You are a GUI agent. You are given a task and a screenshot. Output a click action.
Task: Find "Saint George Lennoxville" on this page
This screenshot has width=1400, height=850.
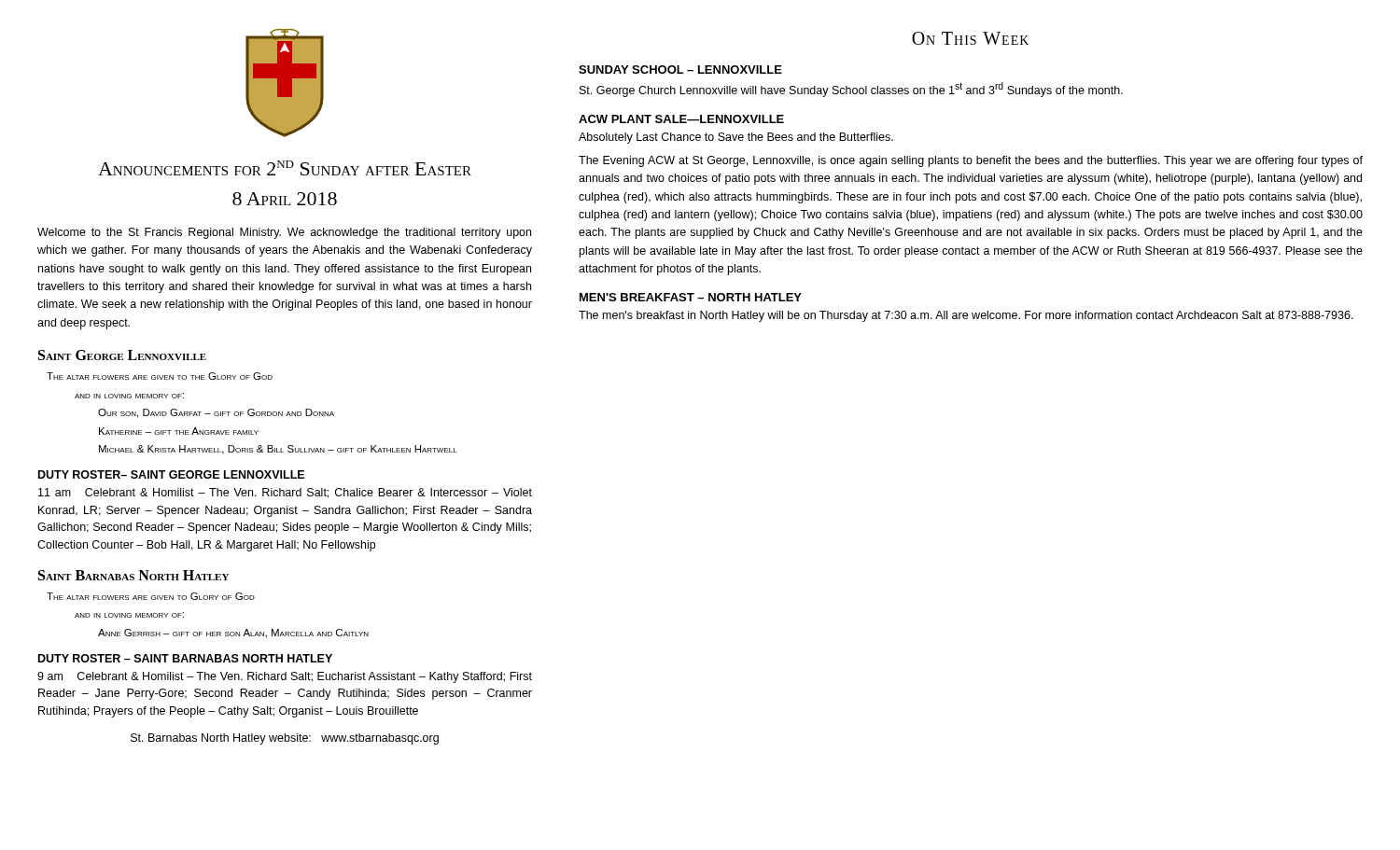122,355
